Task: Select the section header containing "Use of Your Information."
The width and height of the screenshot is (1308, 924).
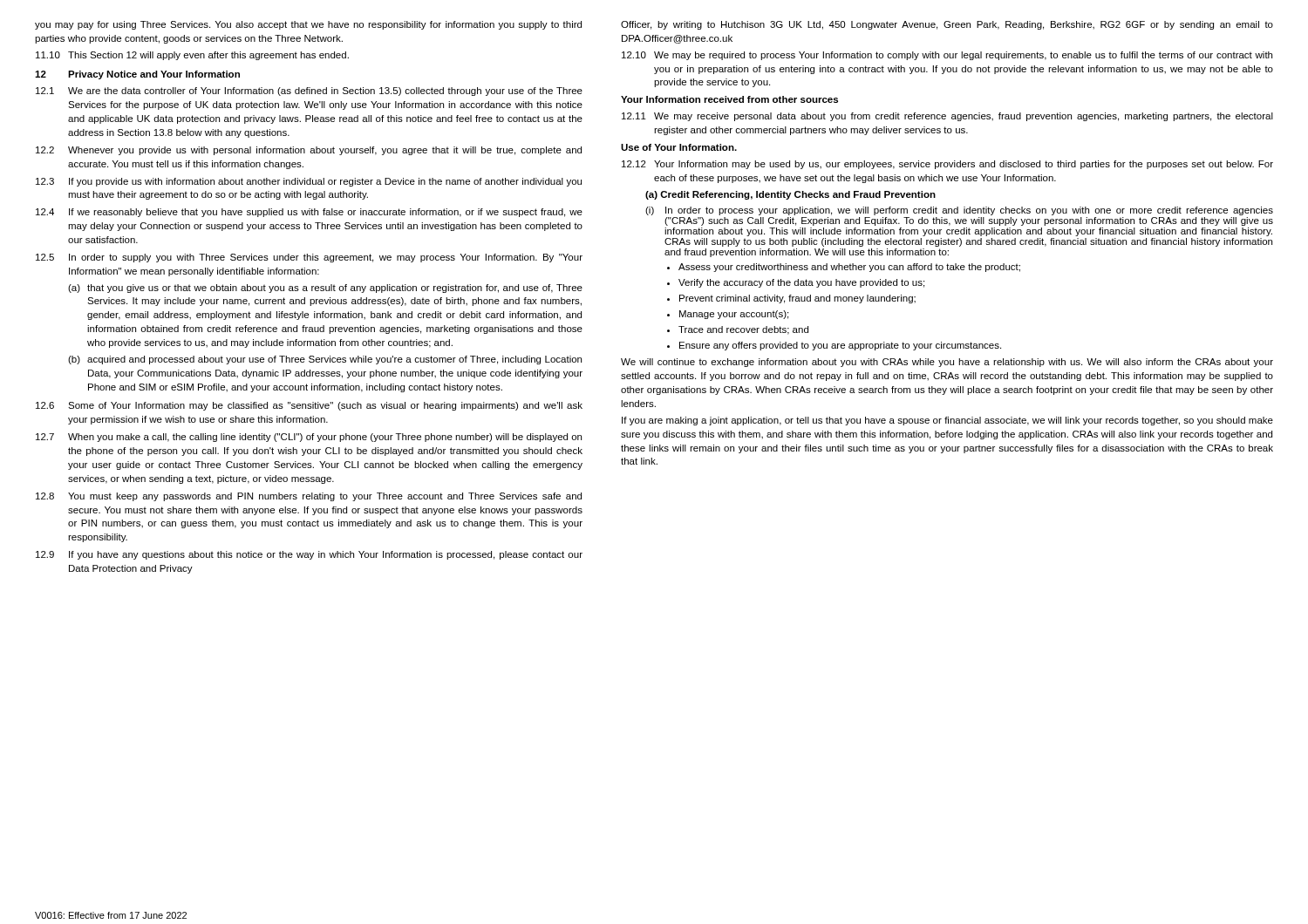Action: tap(679, 147)
